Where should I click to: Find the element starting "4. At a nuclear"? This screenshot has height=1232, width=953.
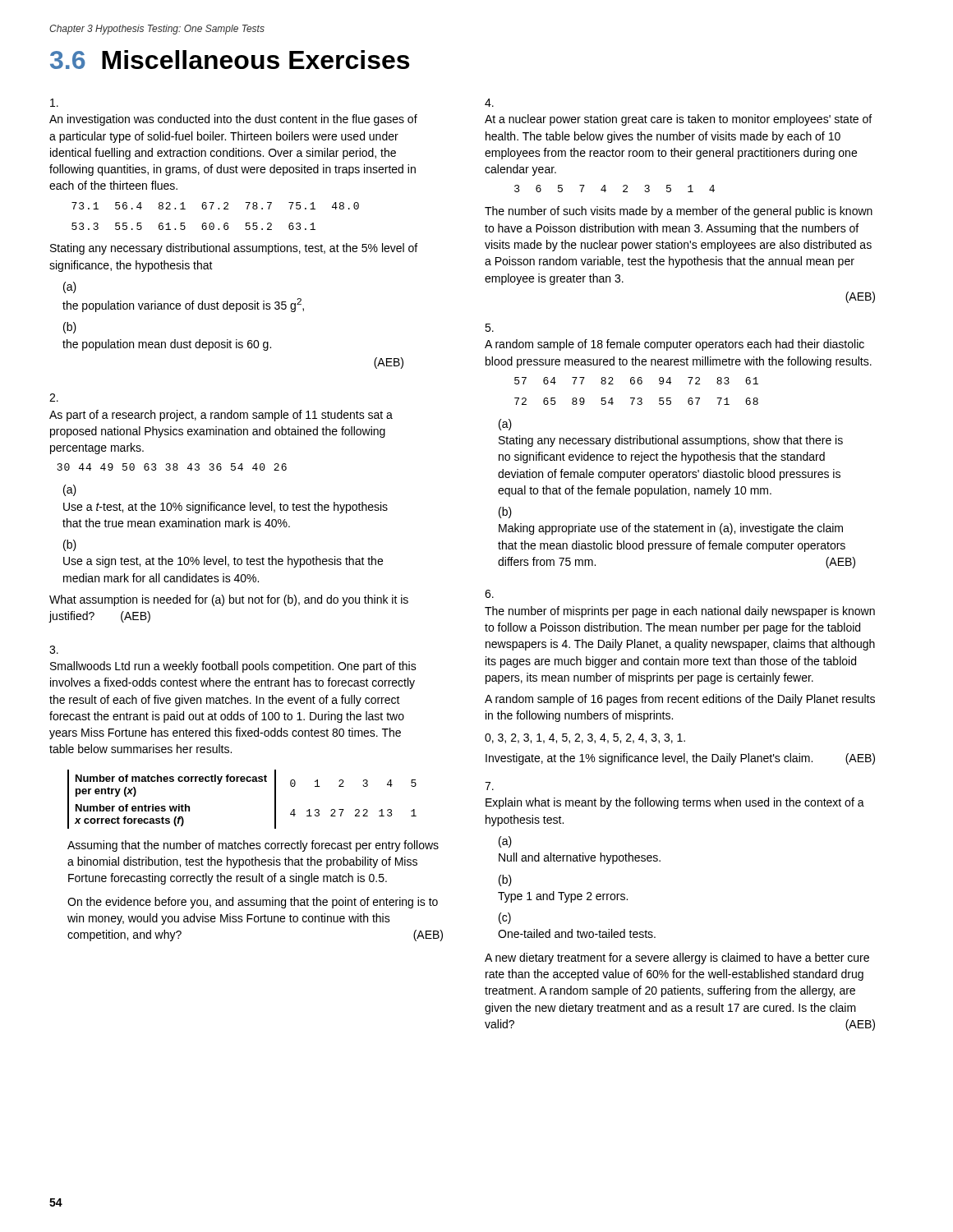(x=680, y=201)
